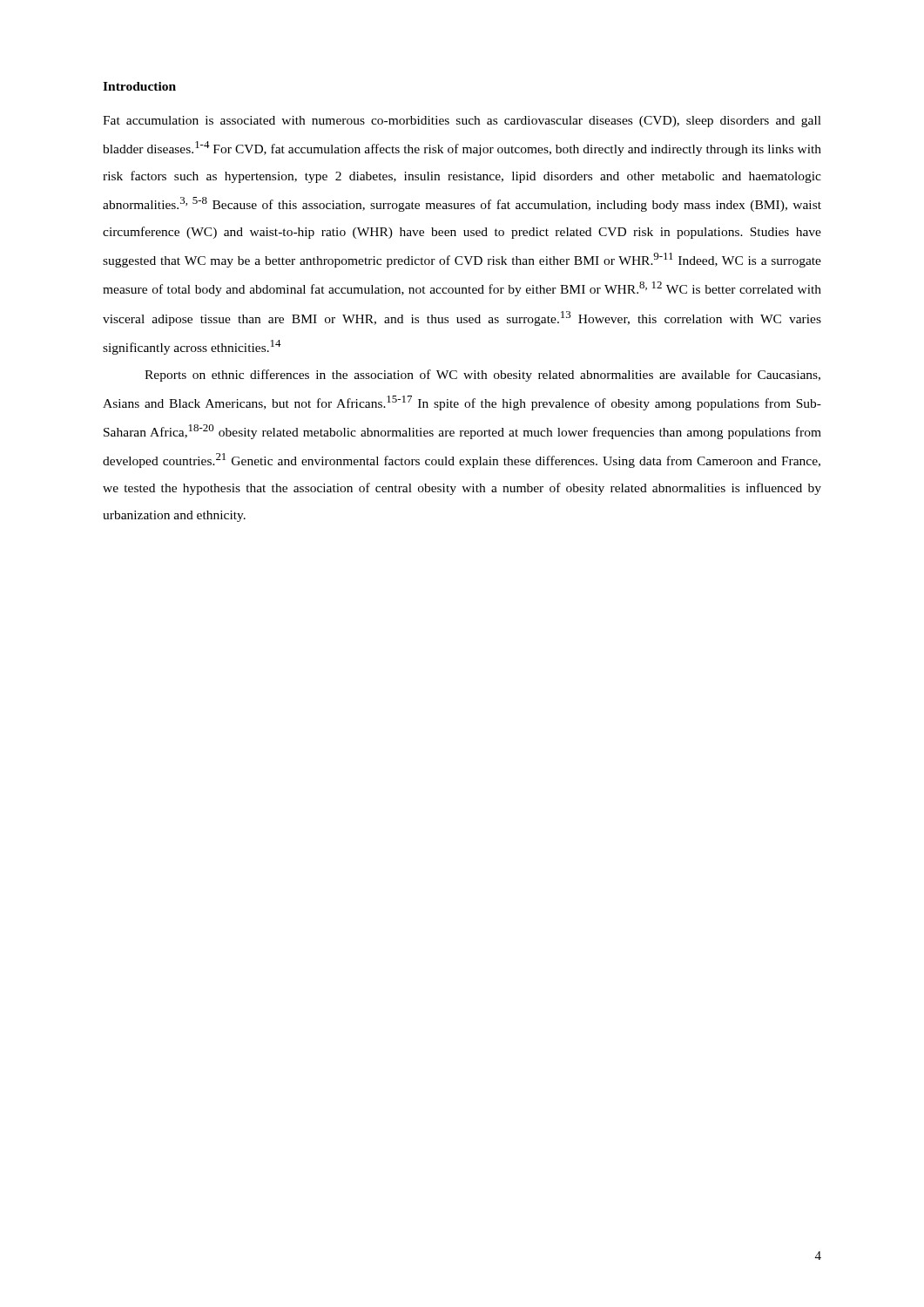This screenshot has width=924, height=1307.
Task: Locate a section header
Action: click(x=139, y=86)
